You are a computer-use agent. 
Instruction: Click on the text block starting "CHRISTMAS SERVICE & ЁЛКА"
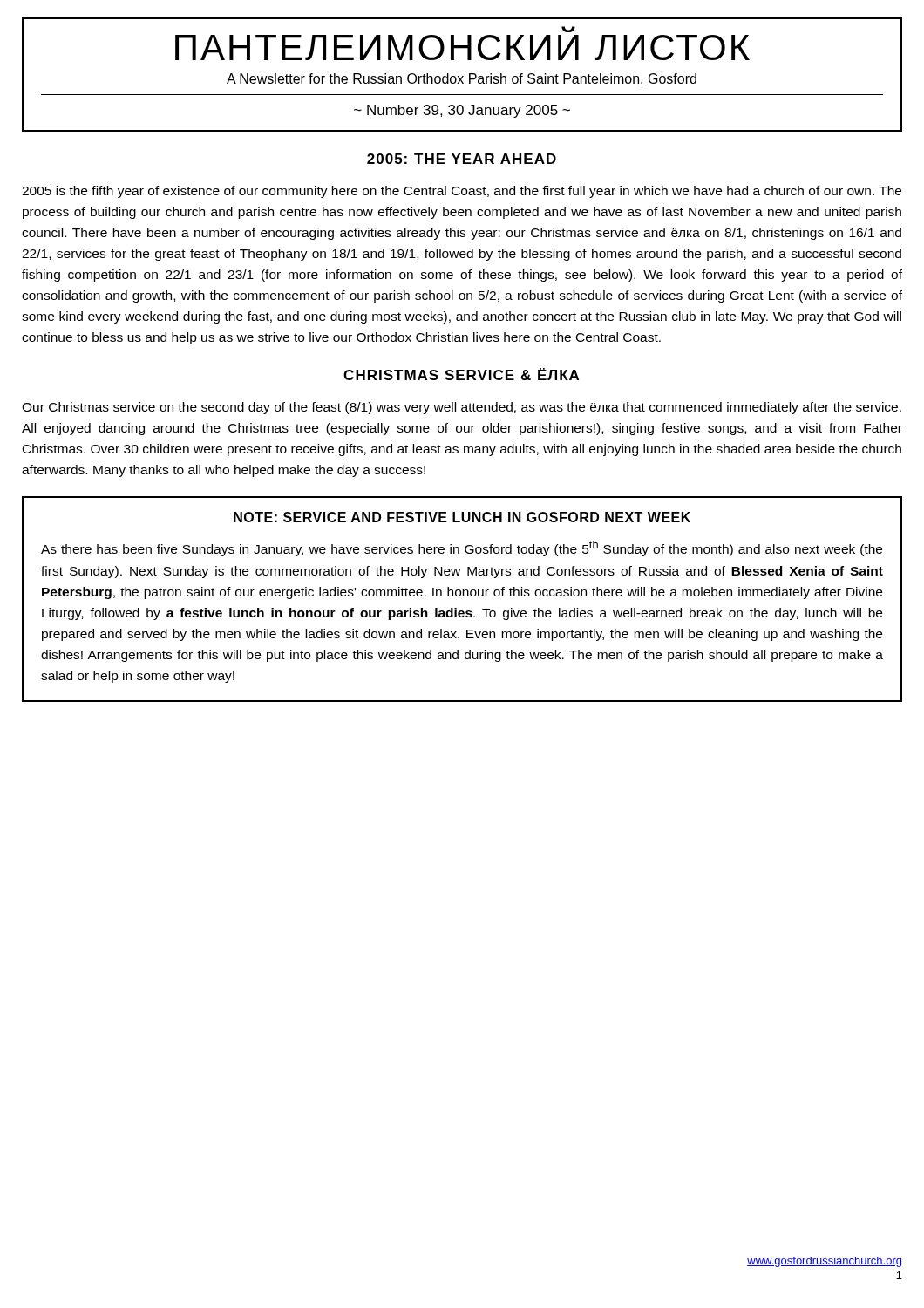coord(462,376)
